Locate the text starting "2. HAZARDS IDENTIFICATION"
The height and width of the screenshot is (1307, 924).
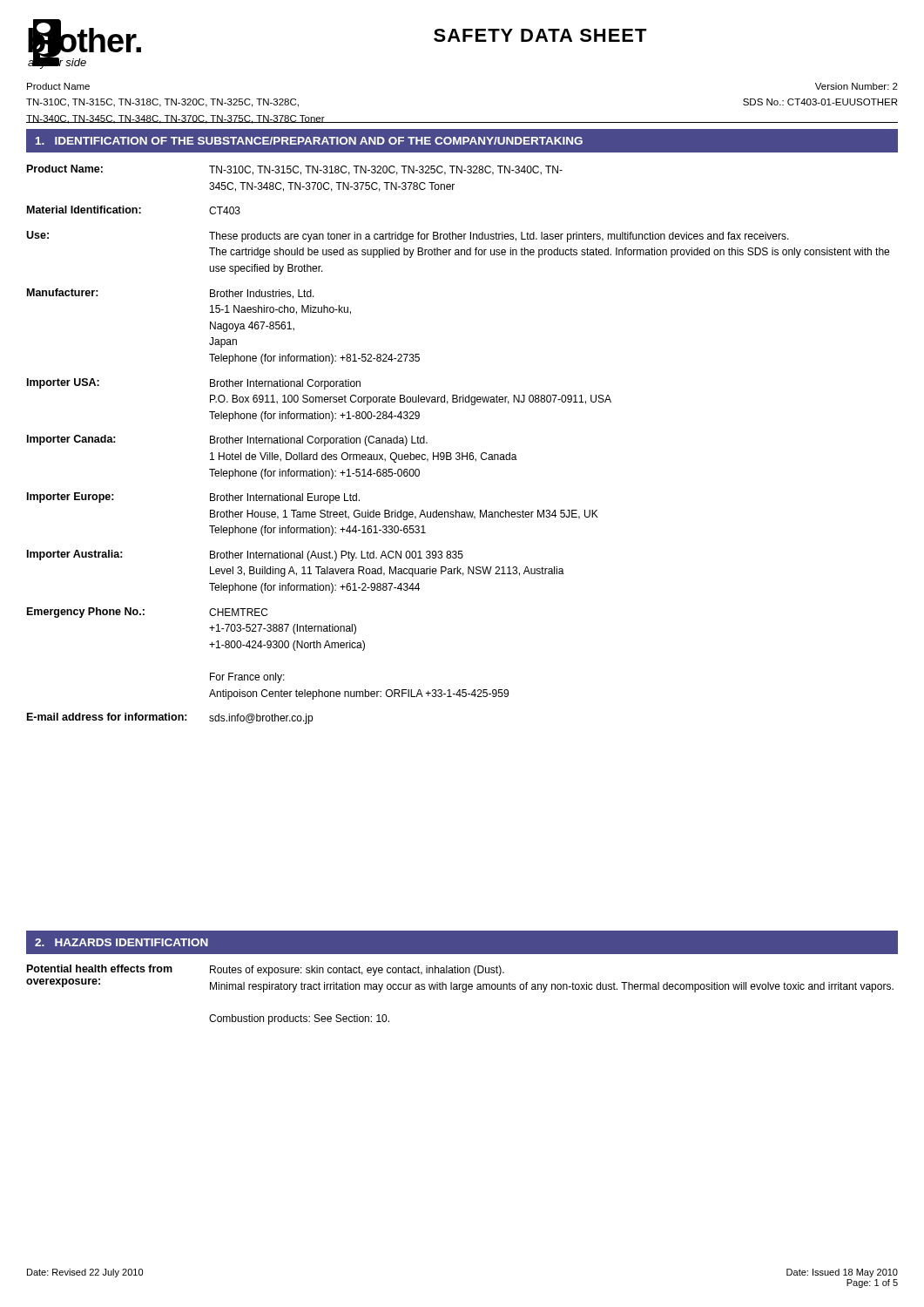122,942
